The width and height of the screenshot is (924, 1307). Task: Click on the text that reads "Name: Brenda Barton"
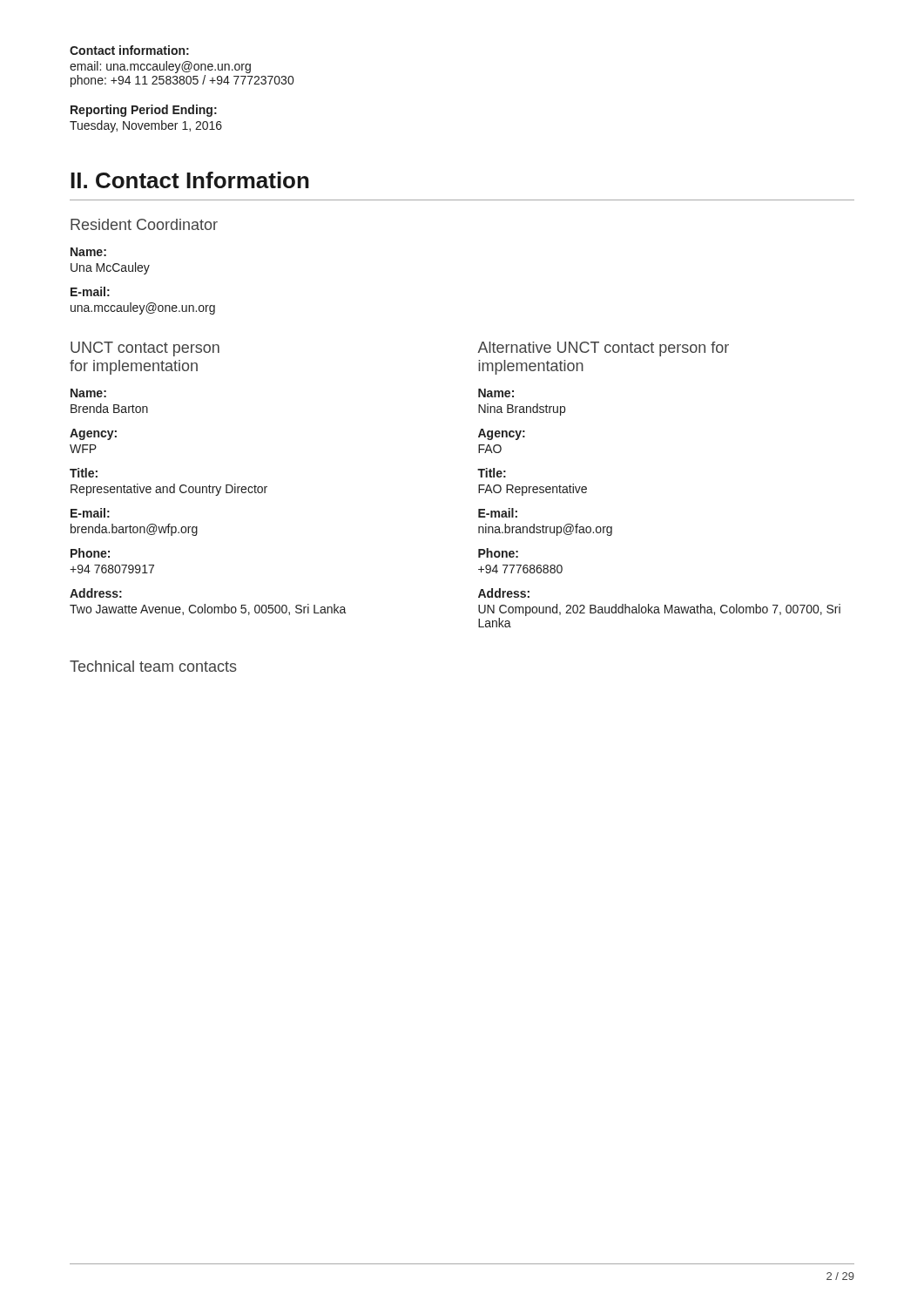[x=88, y=393]
